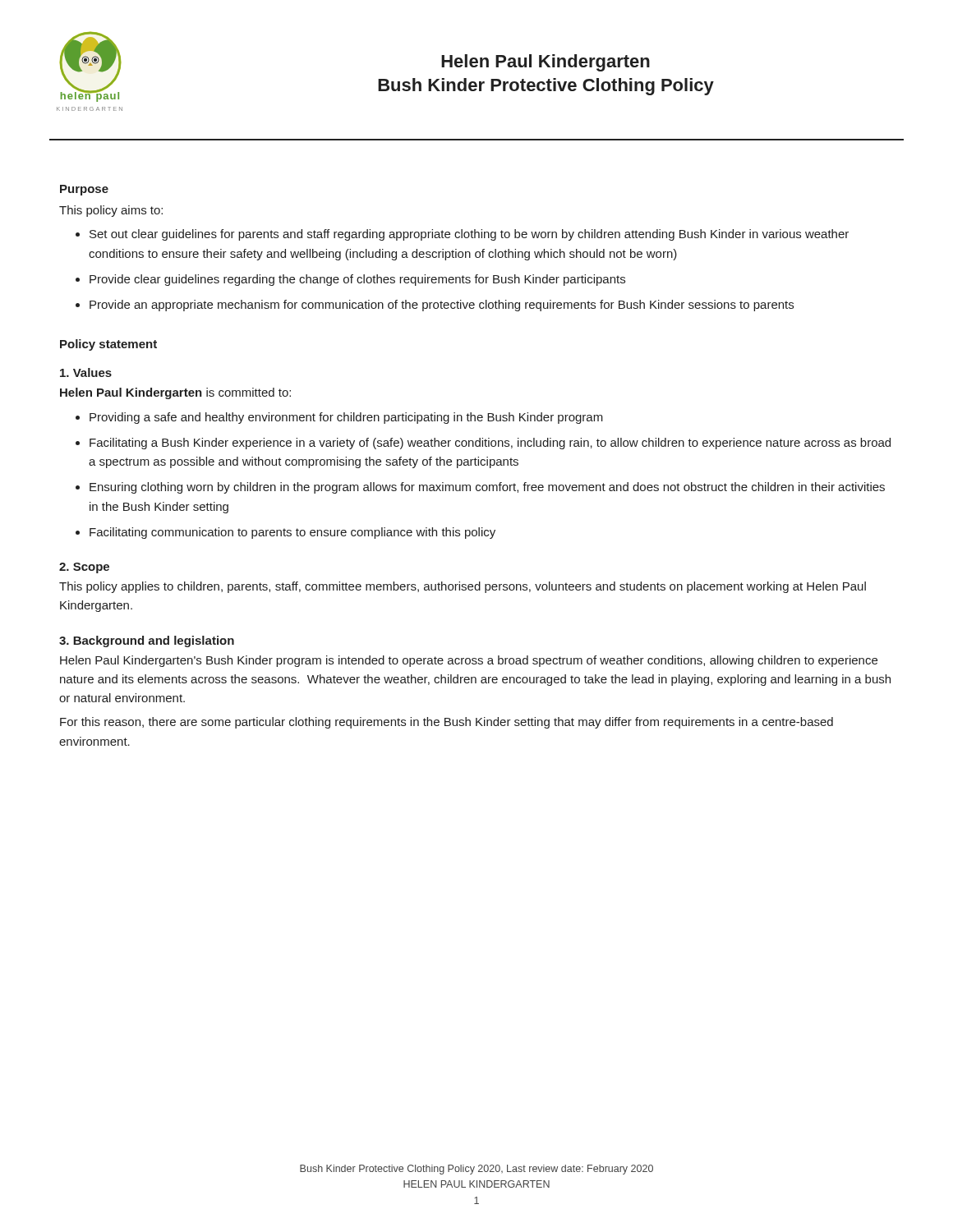Locate the block of text that opens with "Ensuring clothing worn by children in the"
This screenshot has width=953, height=1232.
coord(476,496)
